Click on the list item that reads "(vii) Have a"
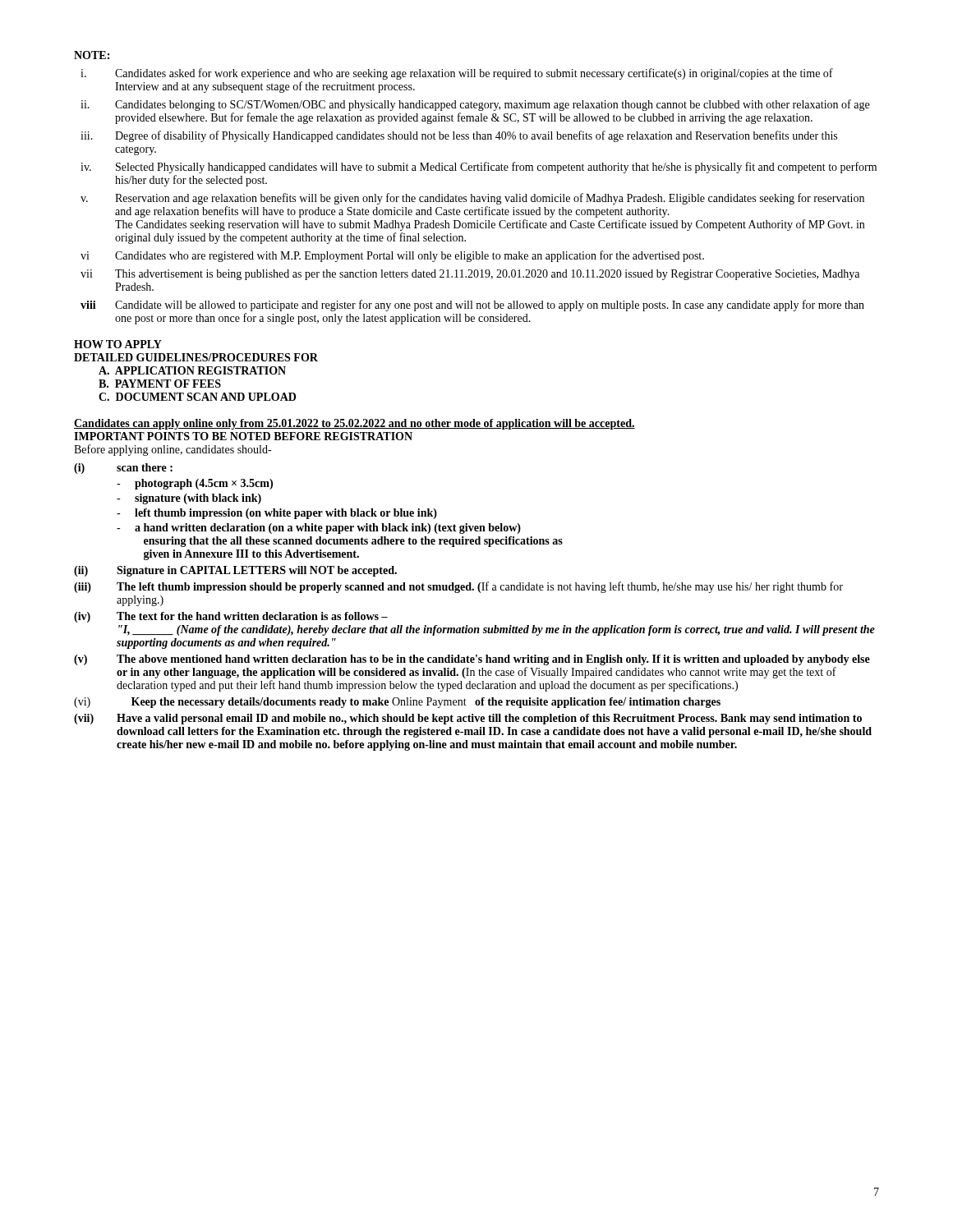 click(476, 732)
